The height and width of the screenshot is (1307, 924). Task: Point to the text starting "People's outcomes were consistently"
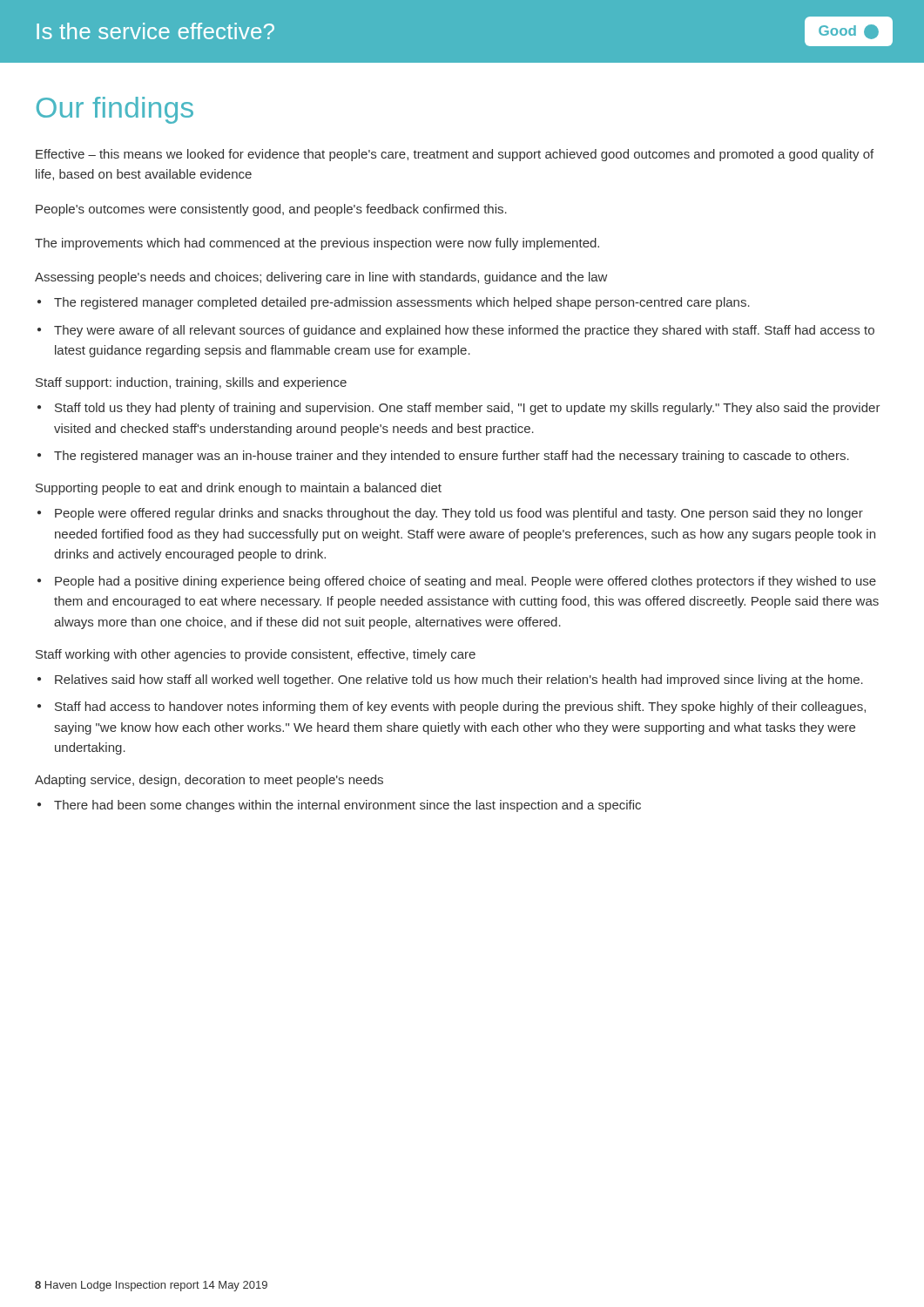click(x=271, y=208)
